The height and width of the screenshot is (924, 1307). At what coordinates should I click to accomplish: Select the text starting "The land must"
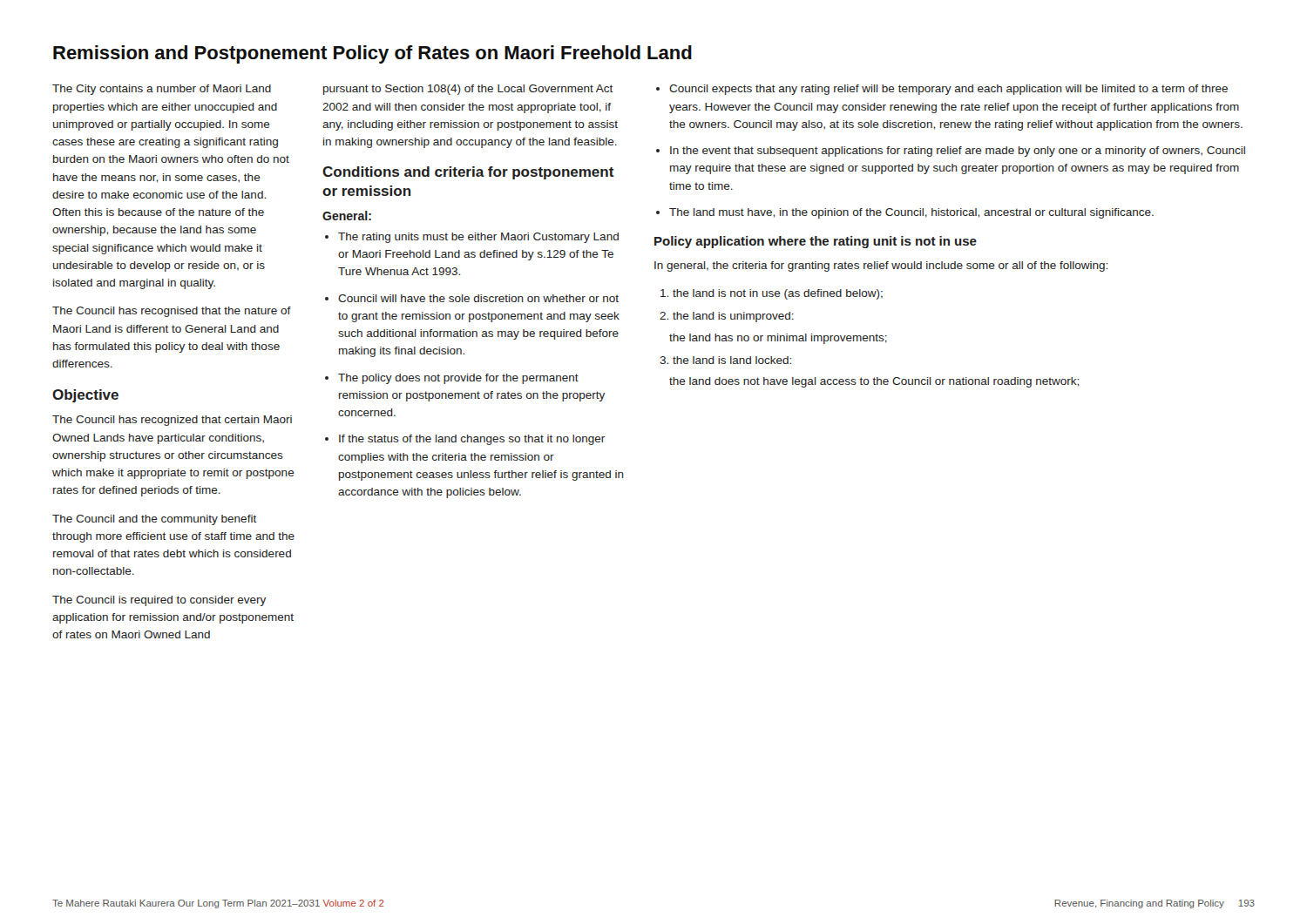[x=962, y=212]
